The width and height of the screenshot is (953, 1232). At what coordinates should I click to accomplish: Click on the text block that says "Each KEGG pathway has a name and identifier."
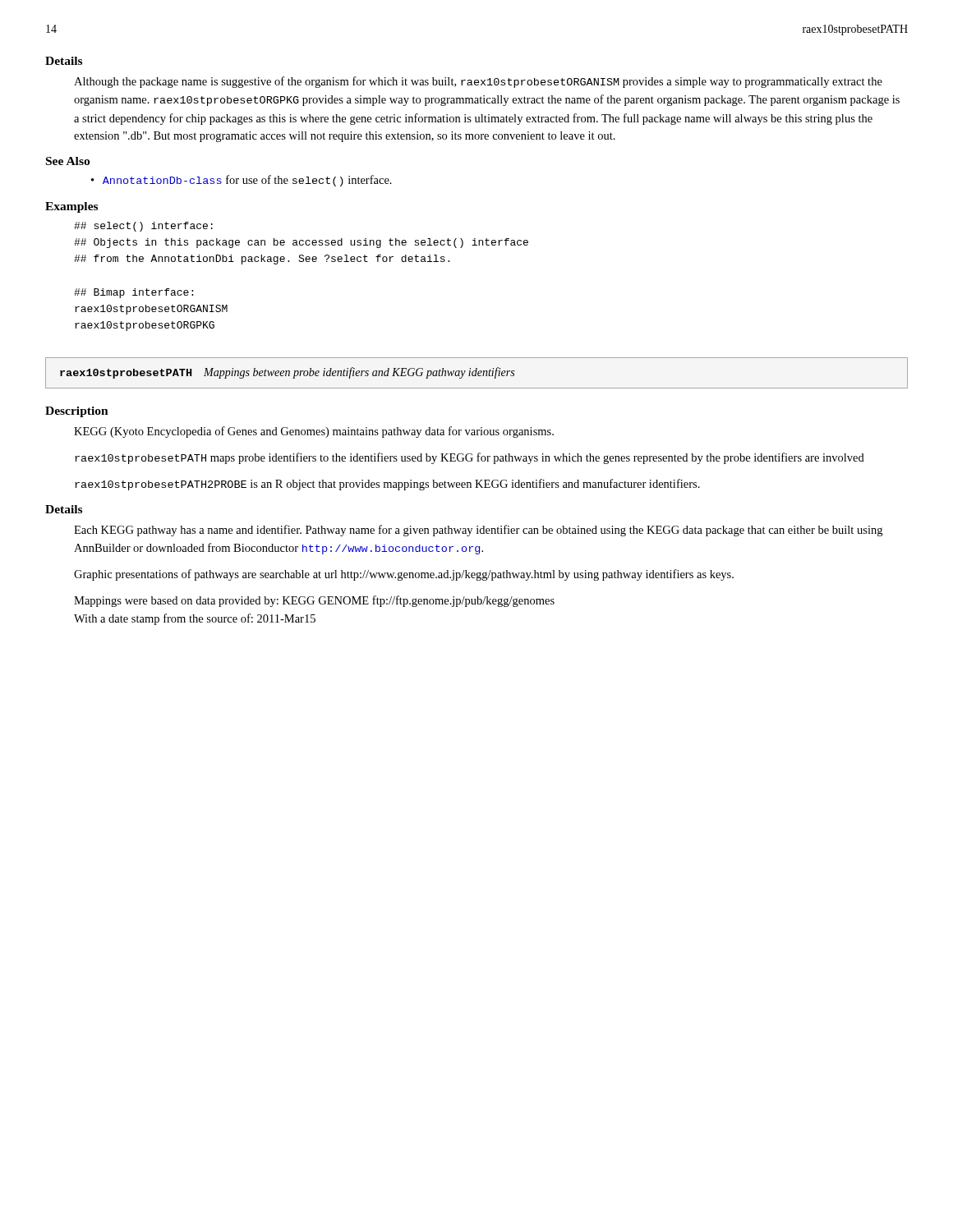pos(491,540)
